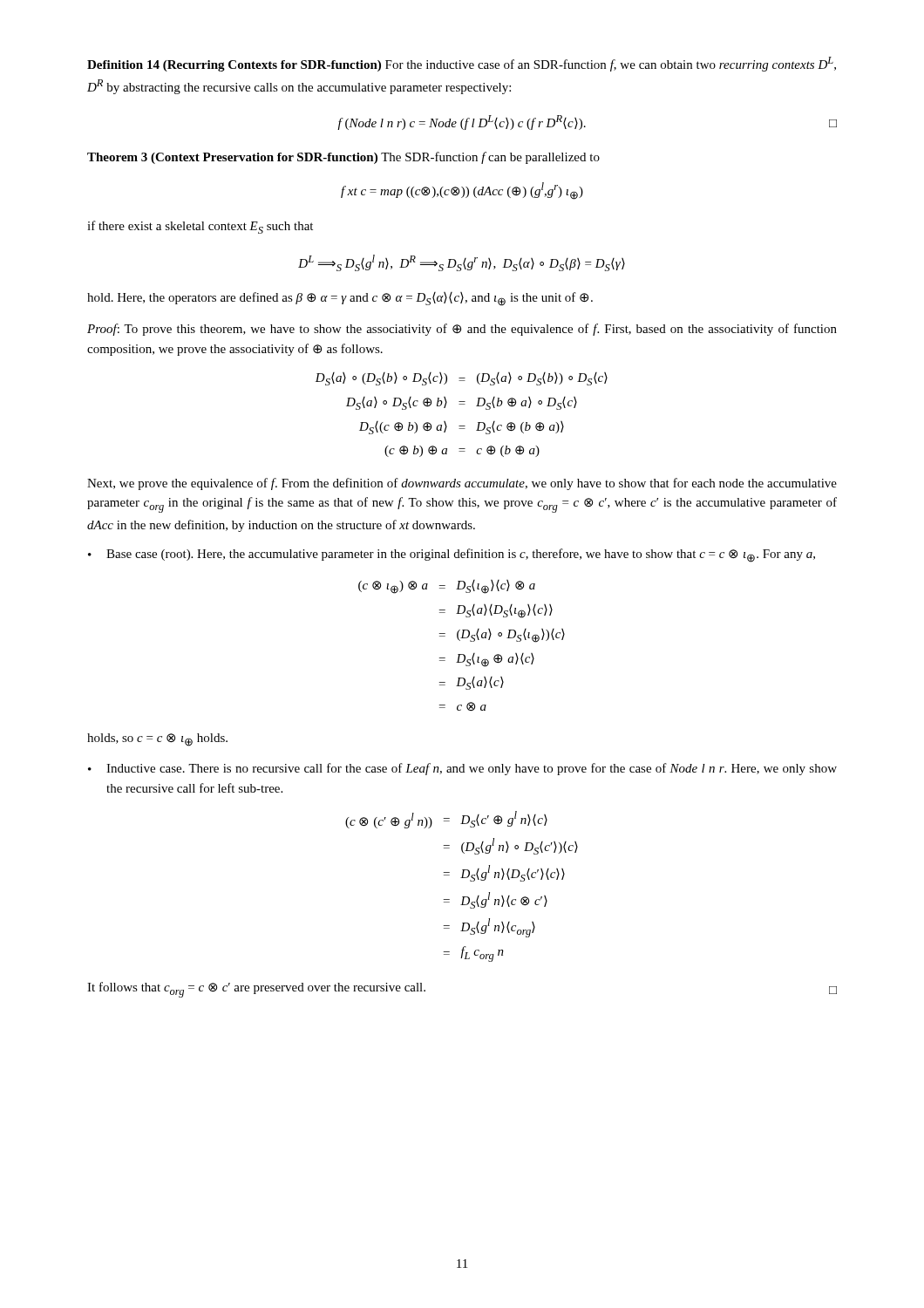The width and height of the screenshot is (924, 1308).
Task: Click on the element starting "hold. Here, the operators are defined as β"
Action: (340, 299)
